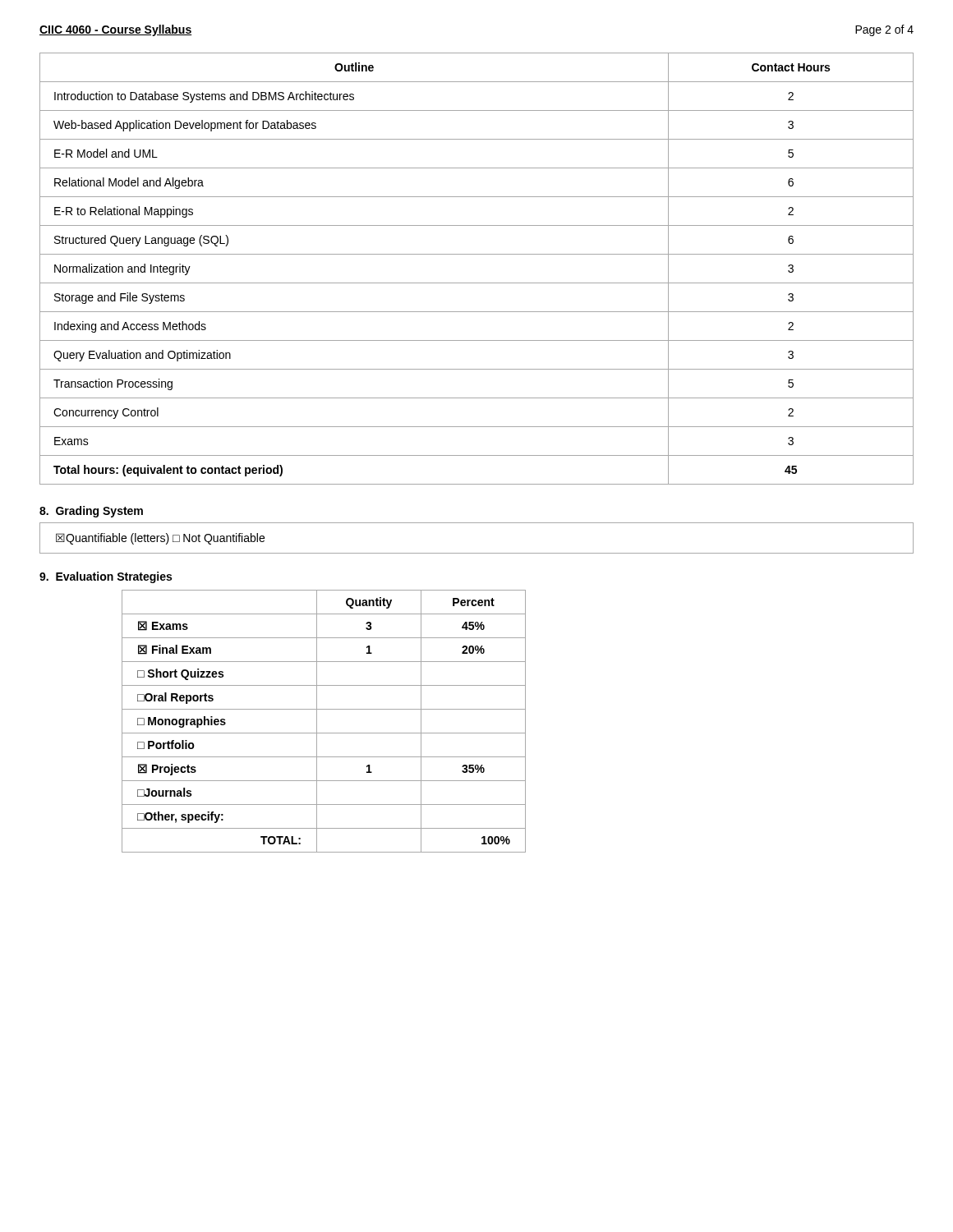This screenshot has height=1232, width=953.
Task: Select the section header that reads "9. Evaluation Strategies"
Action: 106,577
